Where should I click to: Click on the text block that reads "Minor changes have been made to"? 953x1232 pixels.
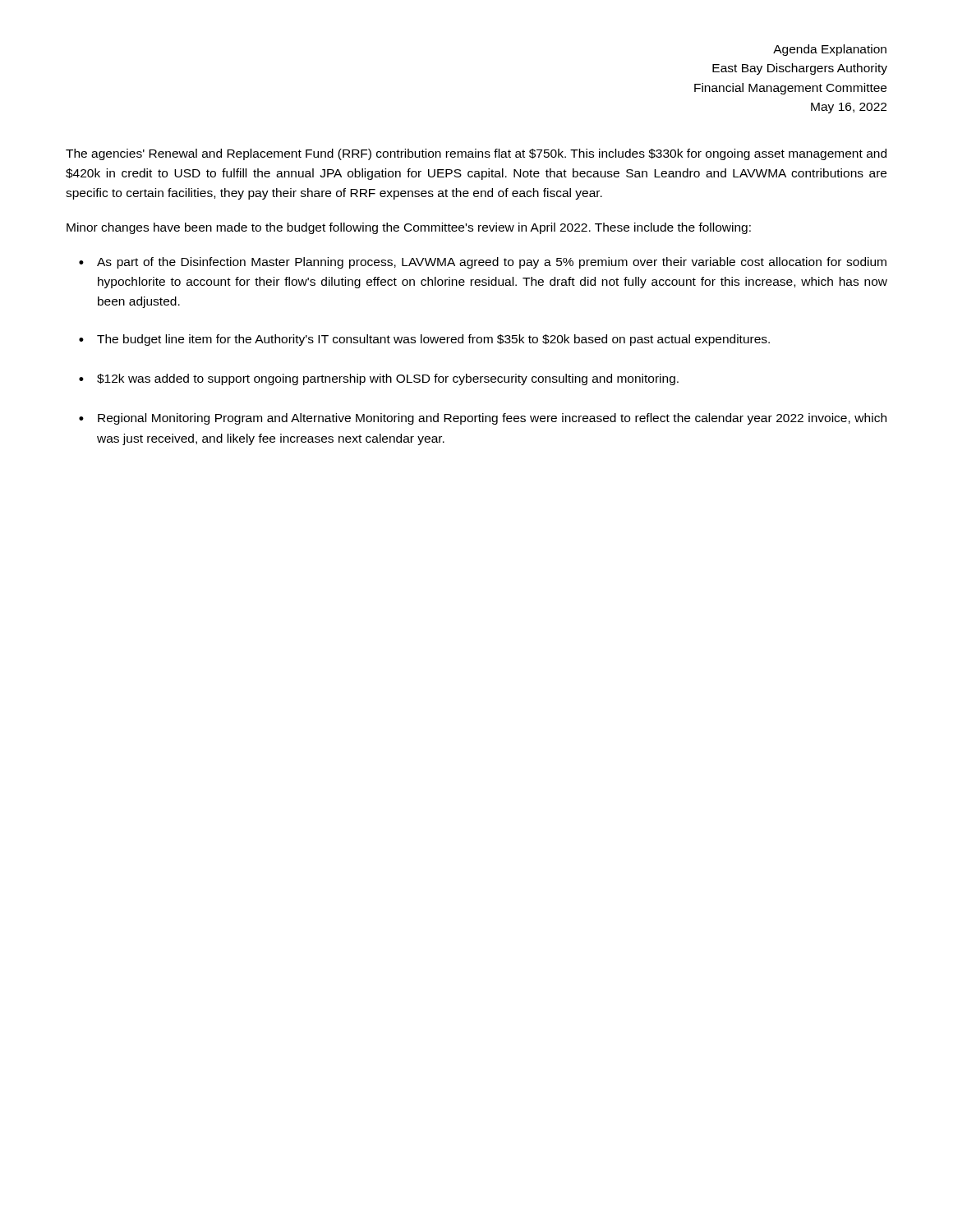pos(476,228)
